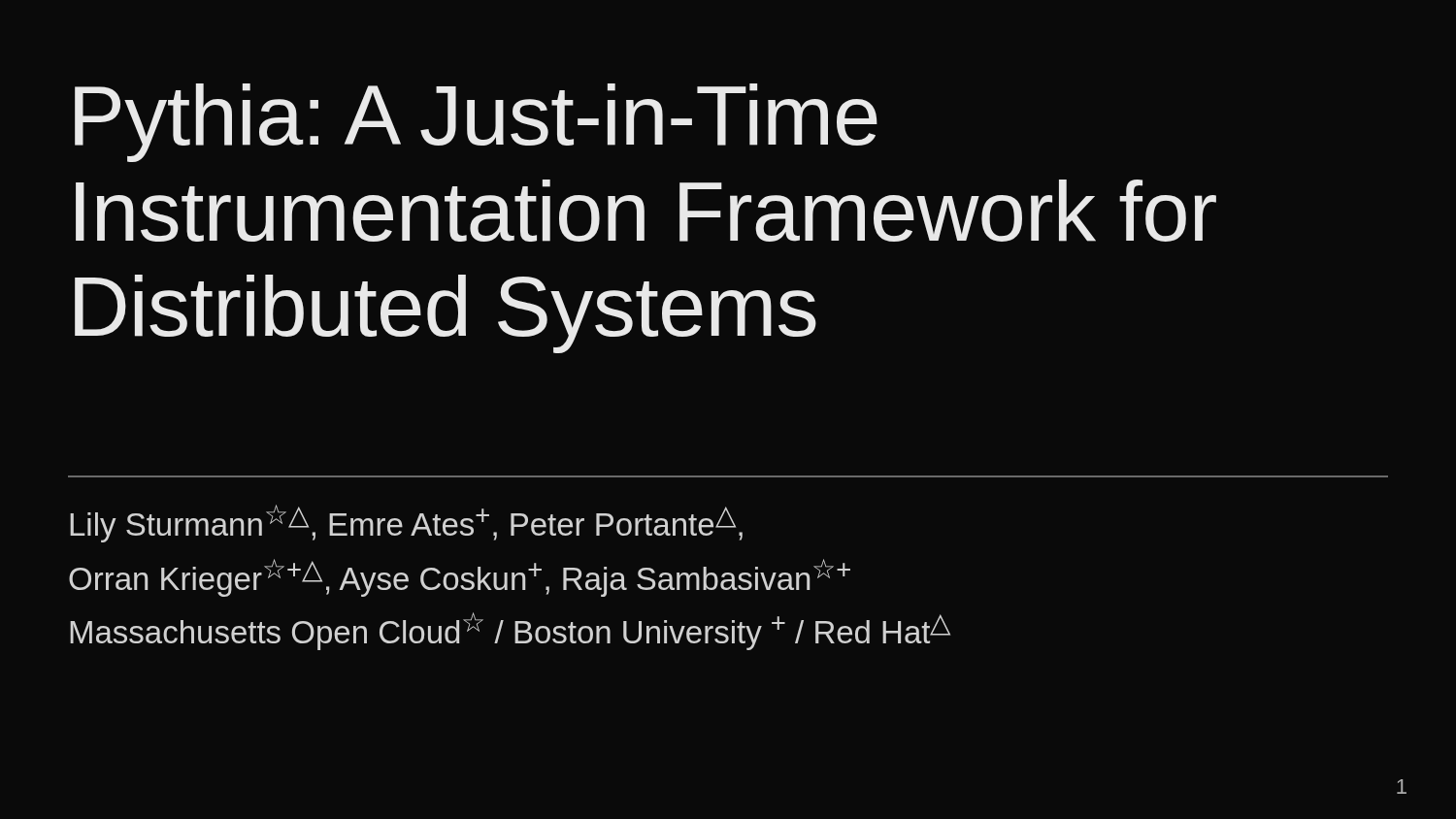Screen dimensions: 819x1456
Task: Click on the region starting "Lily Sturmann☆△, Emre Ates+, Peter Portante△, Orran"
Action: coord(728,576)
